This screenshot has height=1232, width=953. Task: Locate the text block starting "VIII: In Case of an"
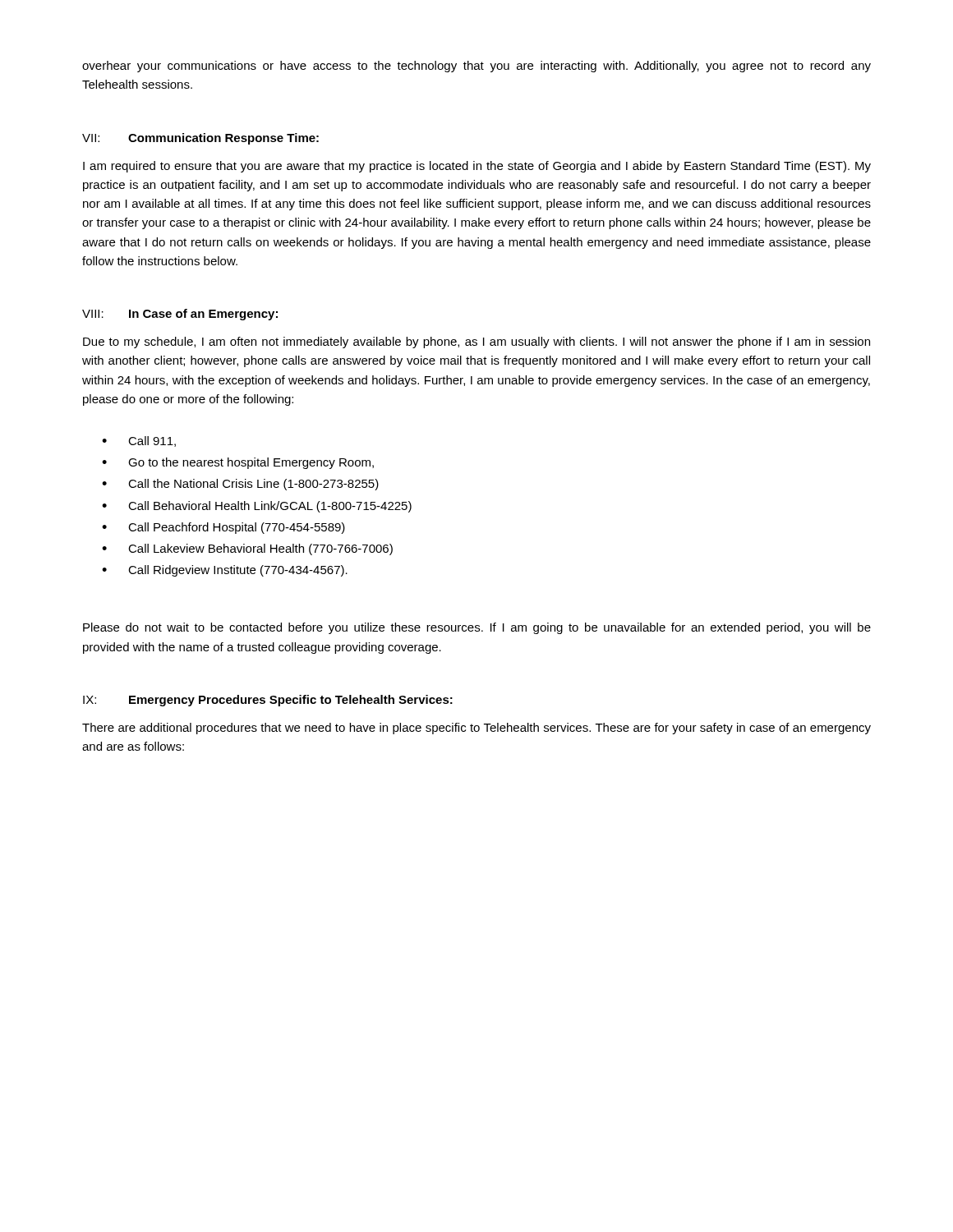click(180, 313)
